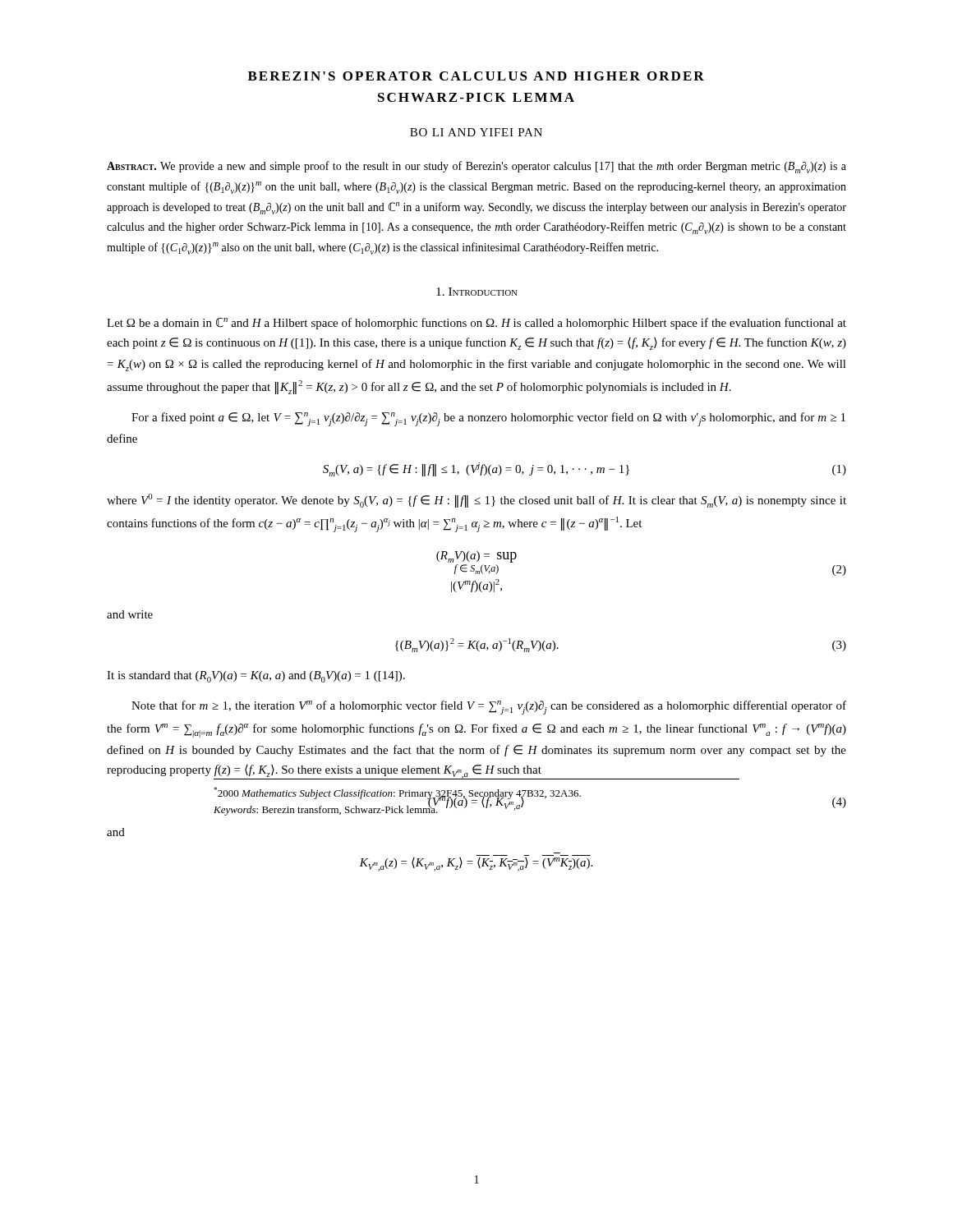This screenshot has width=953, height=1232.
Task: Select the text block that reads "It is standard that (R0V)(a) ="
Action: 256,676
